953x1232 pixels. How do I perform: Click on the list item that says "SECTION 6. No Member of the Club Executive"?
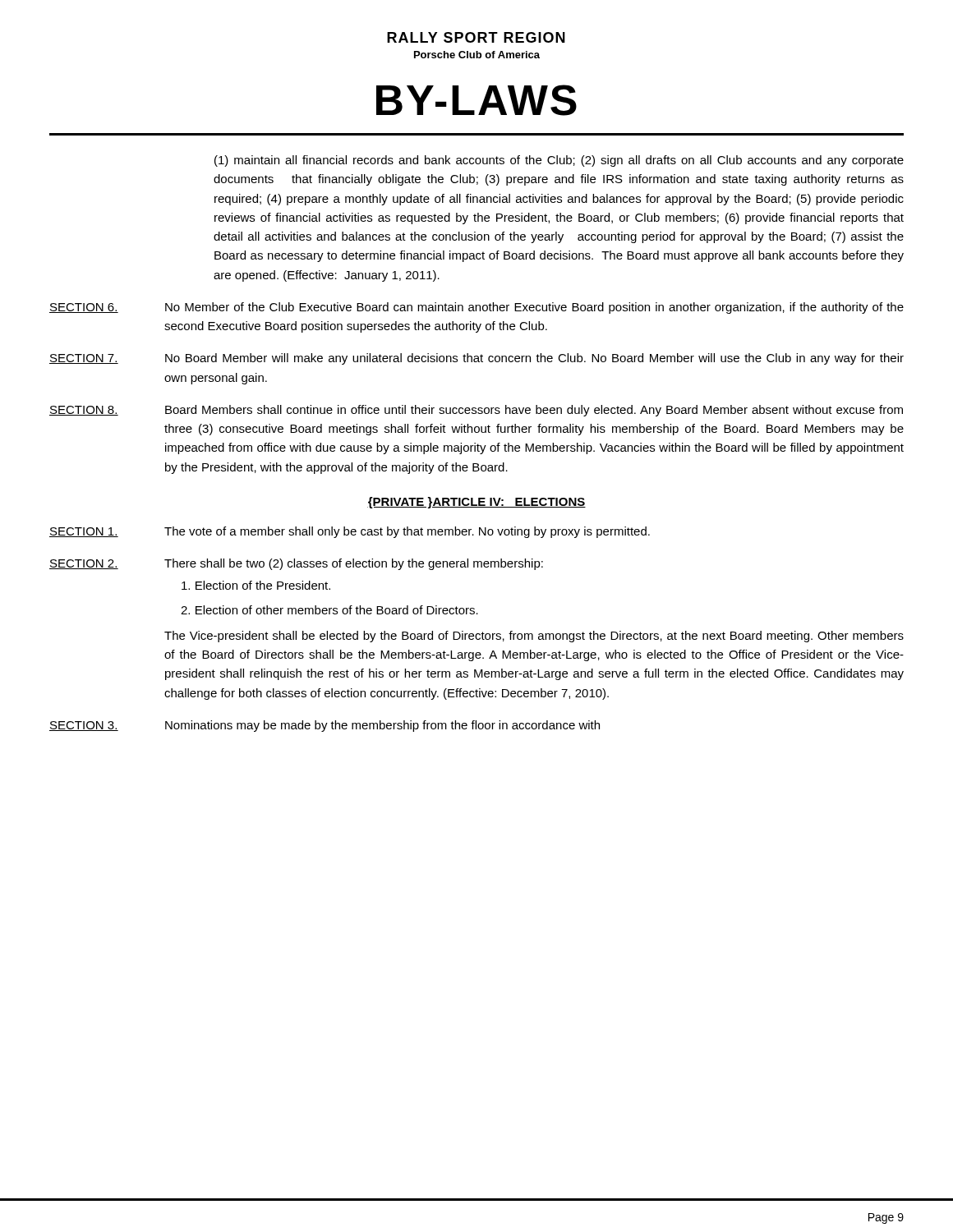pyautogui.click(x=476, y=316)
